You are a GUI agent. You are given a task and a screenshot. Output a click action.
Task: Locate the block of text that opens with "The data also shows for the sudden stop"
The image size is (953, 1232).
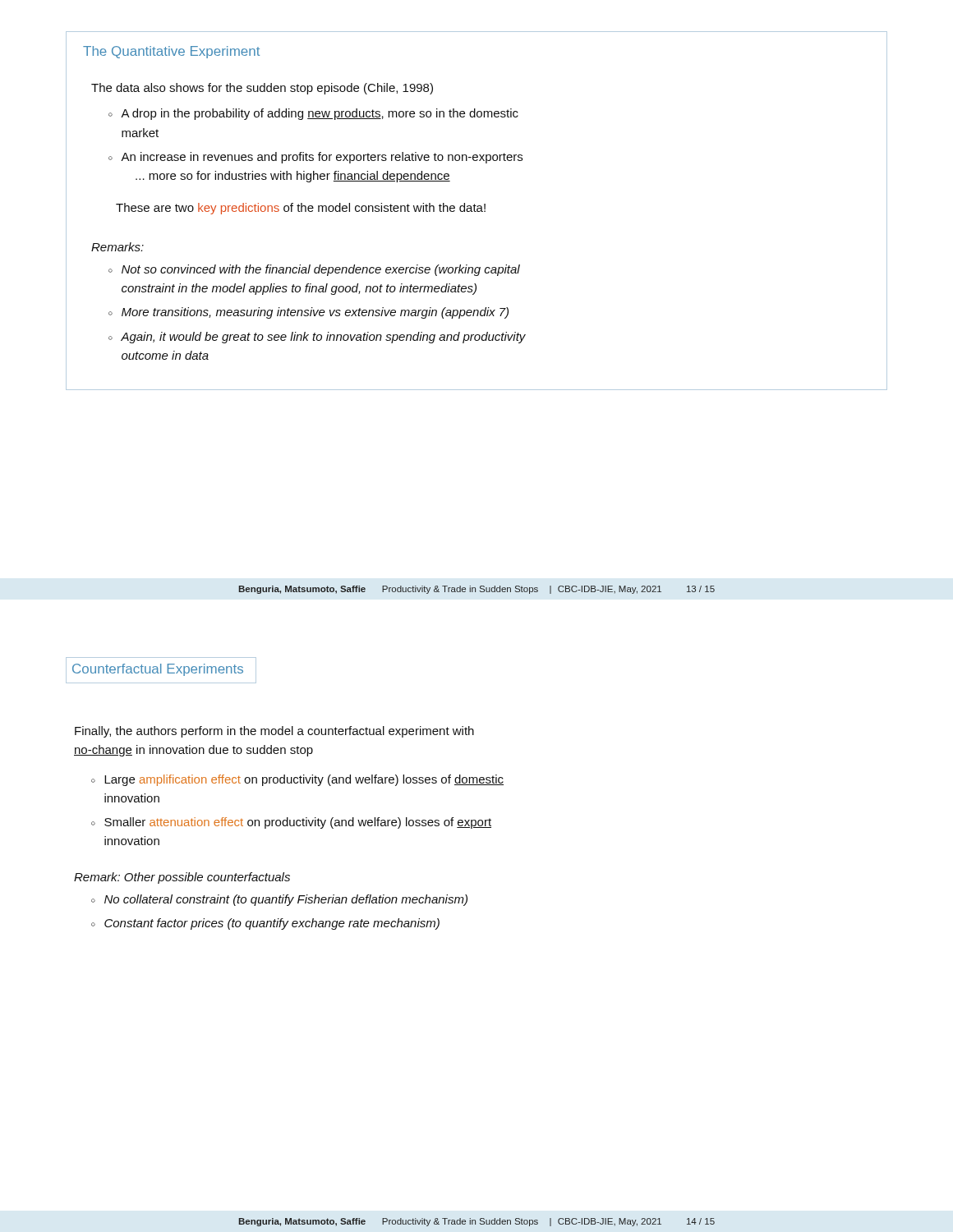[x=262, y=89]
